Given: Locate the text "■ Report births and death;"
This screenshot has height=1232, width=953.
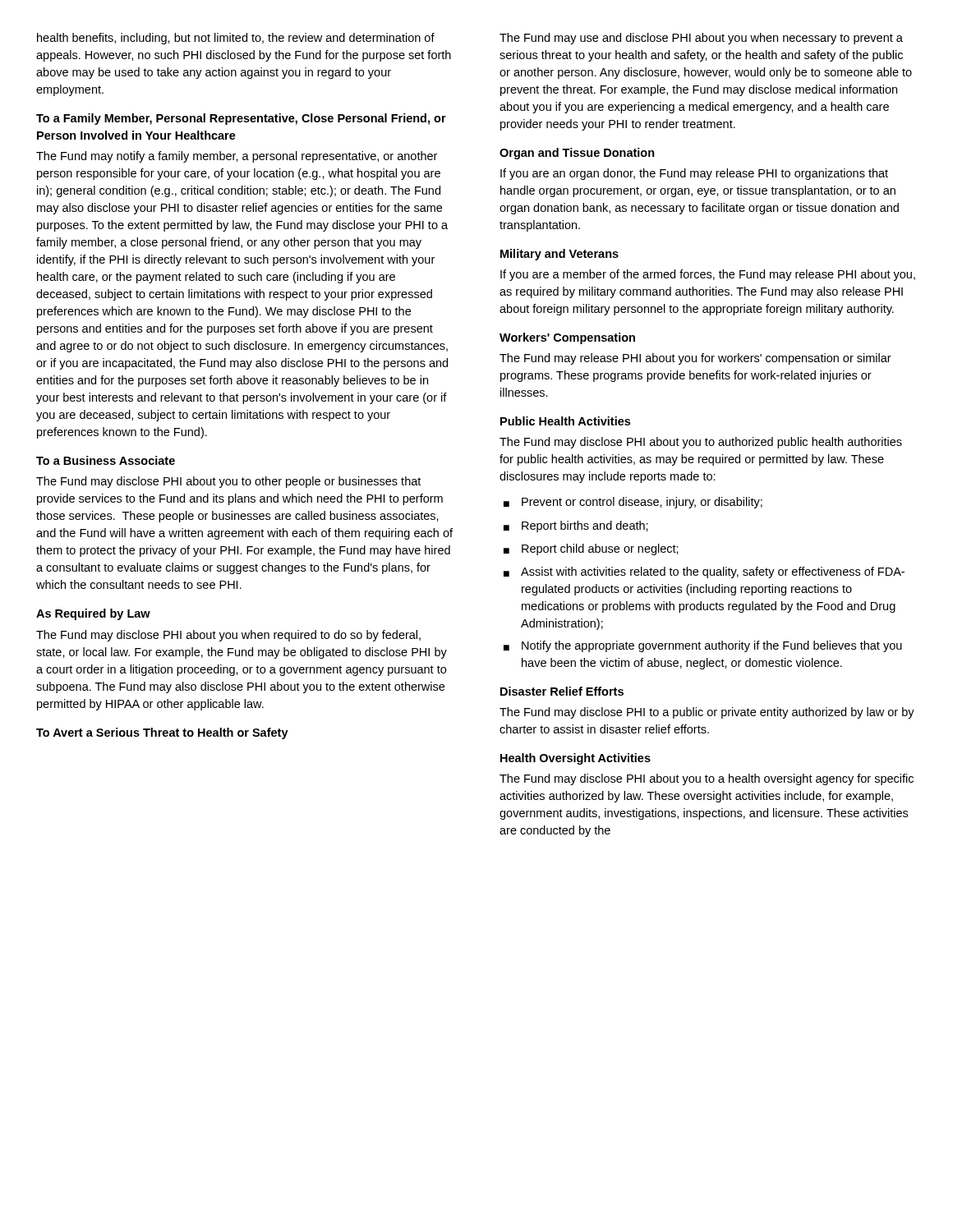Looking at the screenshot, I should 576,526.
